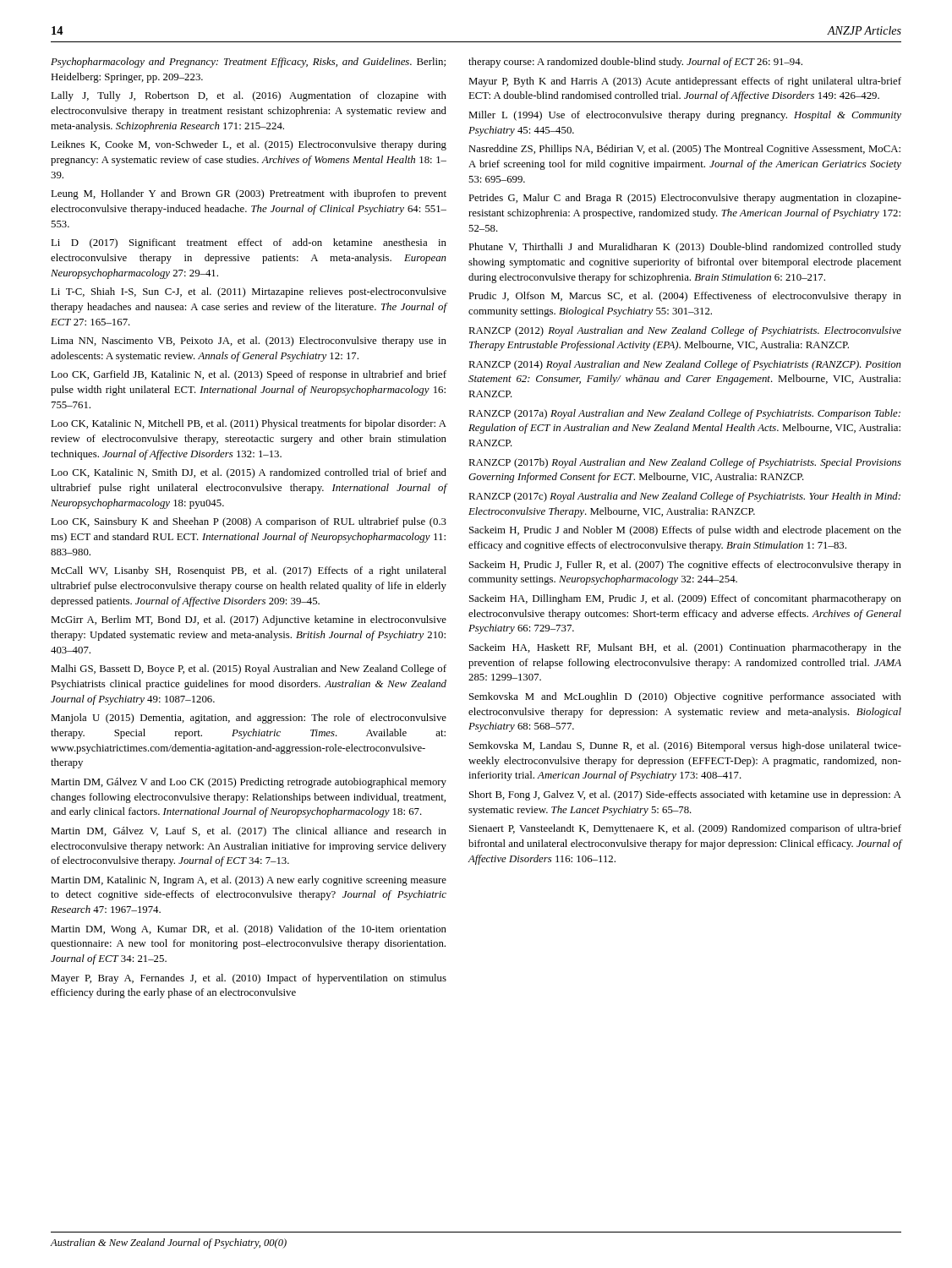Locate the list item containing "Li T-C, Shiah I-S, Sun C-J,"
The height and width of the screenshot is (1268, 952).
tap(249, 307)
